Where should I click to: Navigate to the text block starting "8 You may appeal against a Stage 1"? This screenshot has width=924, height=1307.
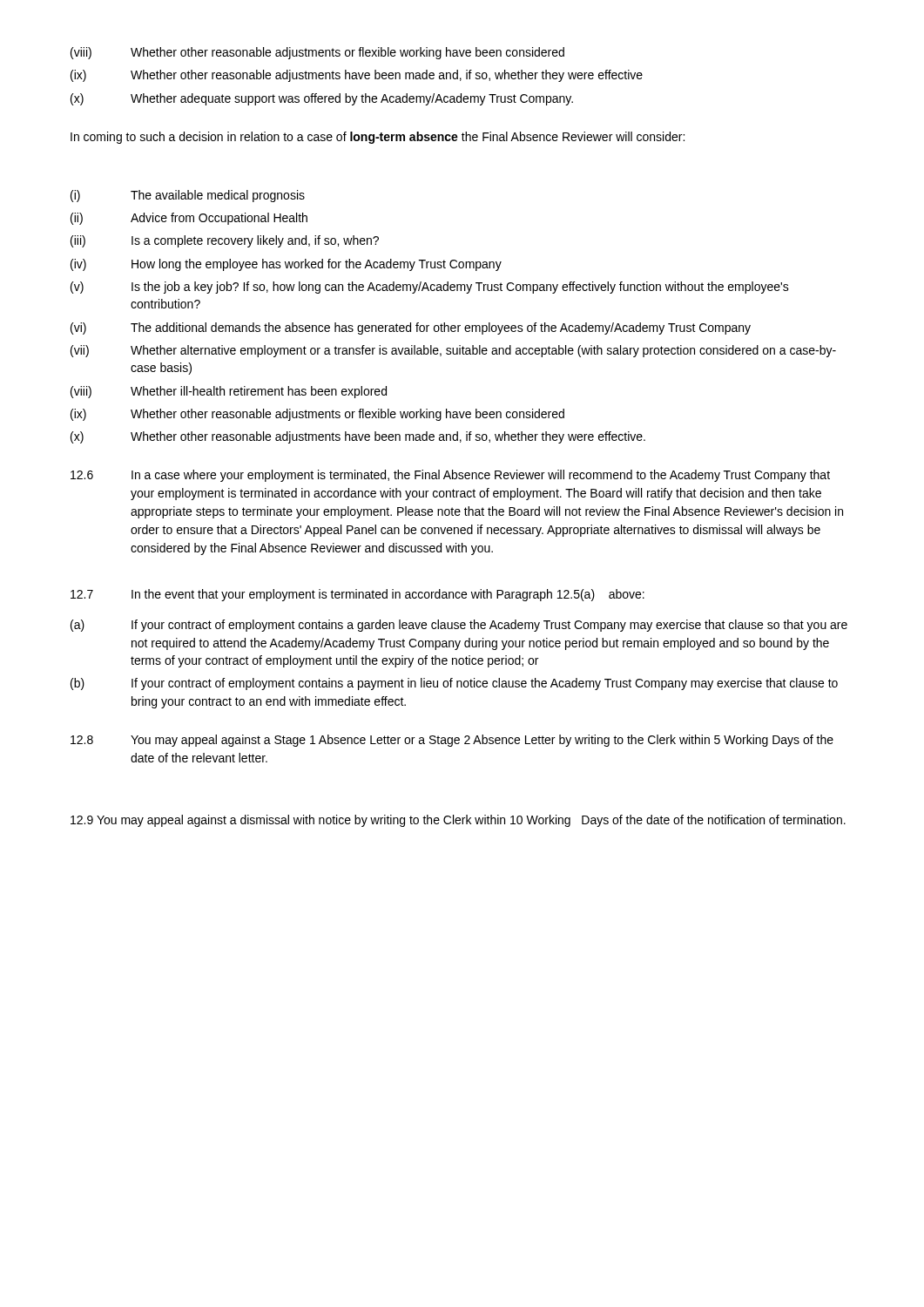coord(462,749)
